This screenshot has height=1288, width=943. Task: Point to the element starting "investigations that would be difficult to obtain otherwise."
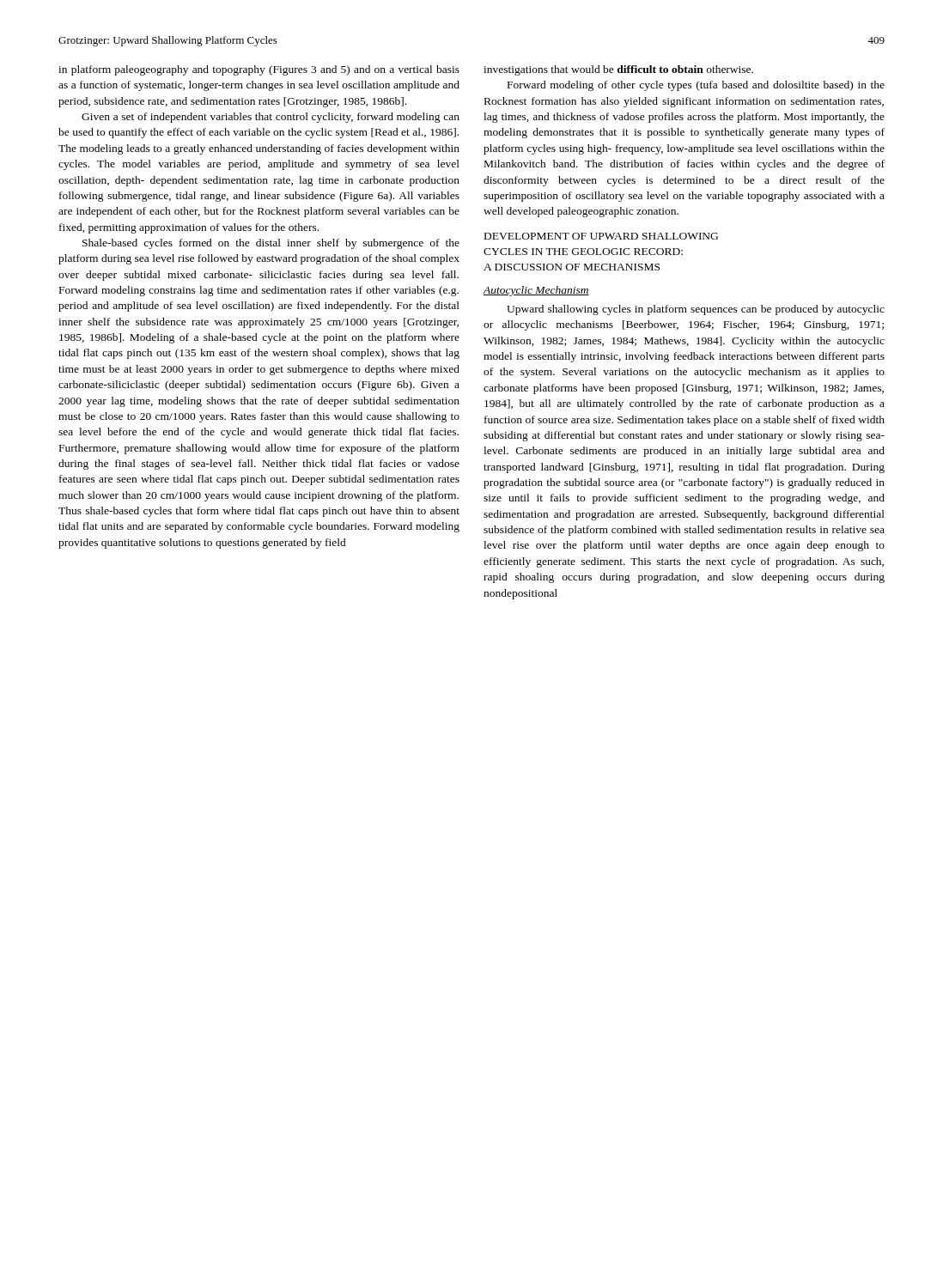(x=684, y=141)
